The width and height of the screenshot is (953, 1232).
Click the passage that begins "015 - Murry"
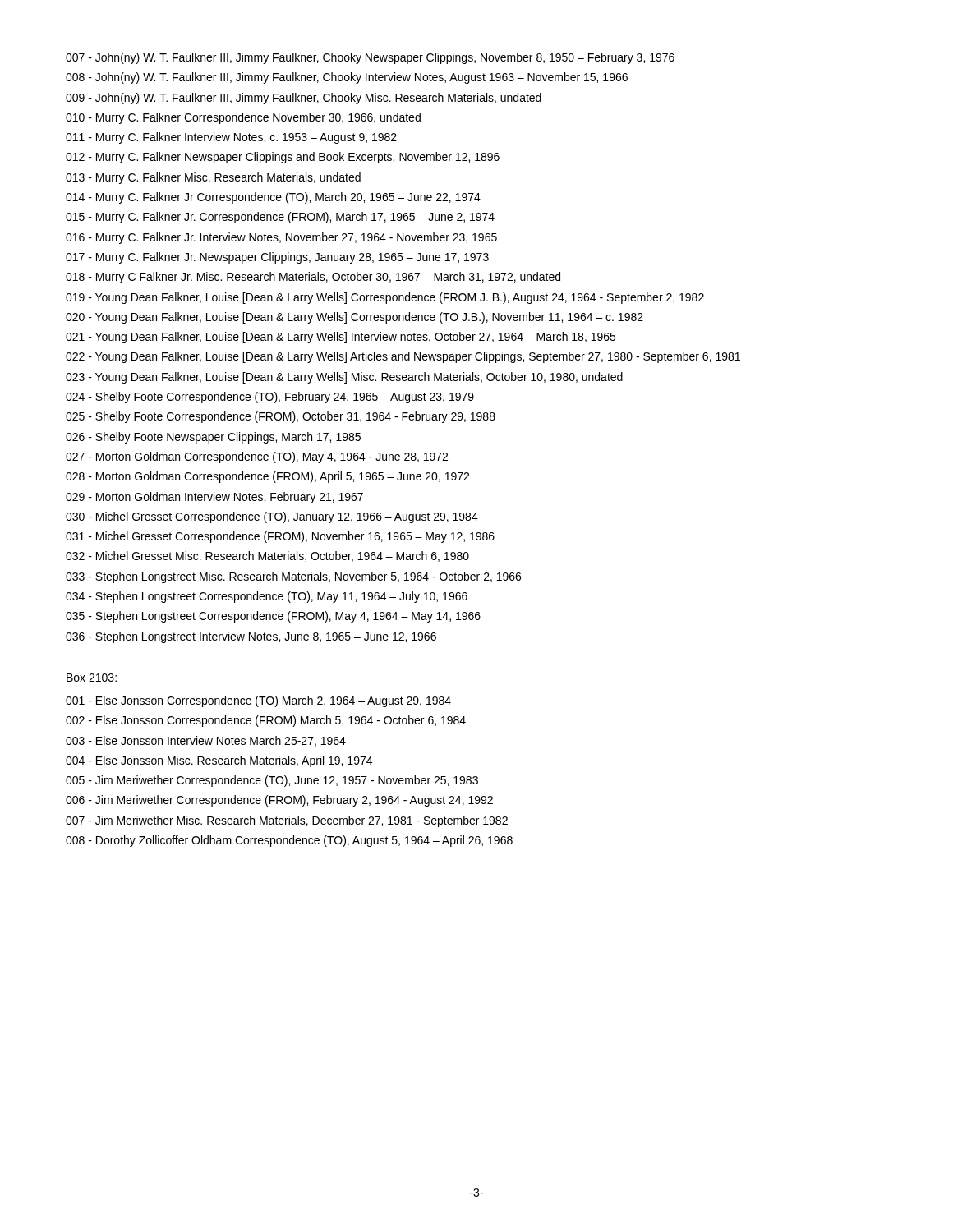[x=280, y=217]
